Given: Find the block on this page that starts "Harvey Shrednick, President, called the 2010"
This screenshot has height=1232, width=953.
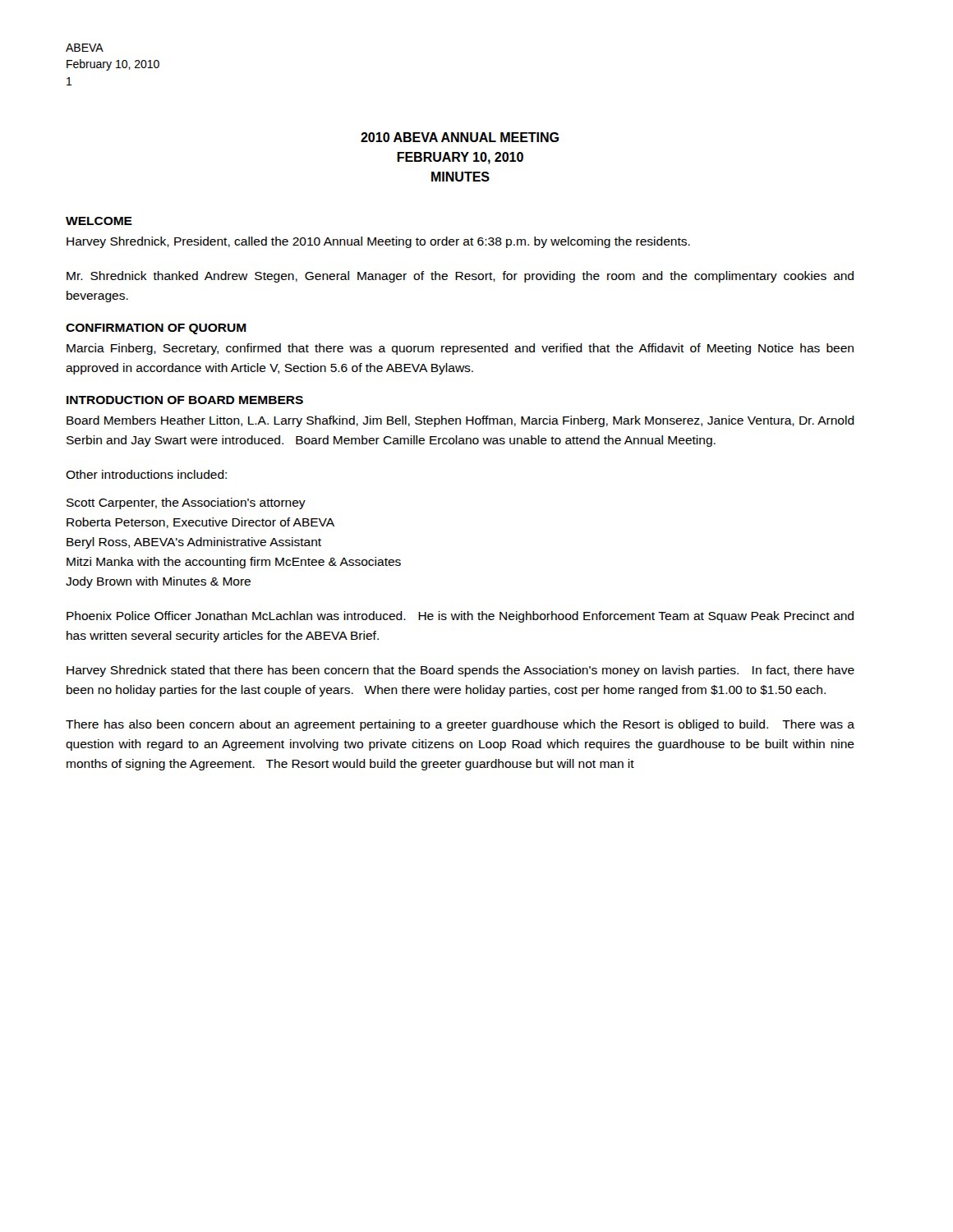Looking at the screenshot, I should click(460, 241).
